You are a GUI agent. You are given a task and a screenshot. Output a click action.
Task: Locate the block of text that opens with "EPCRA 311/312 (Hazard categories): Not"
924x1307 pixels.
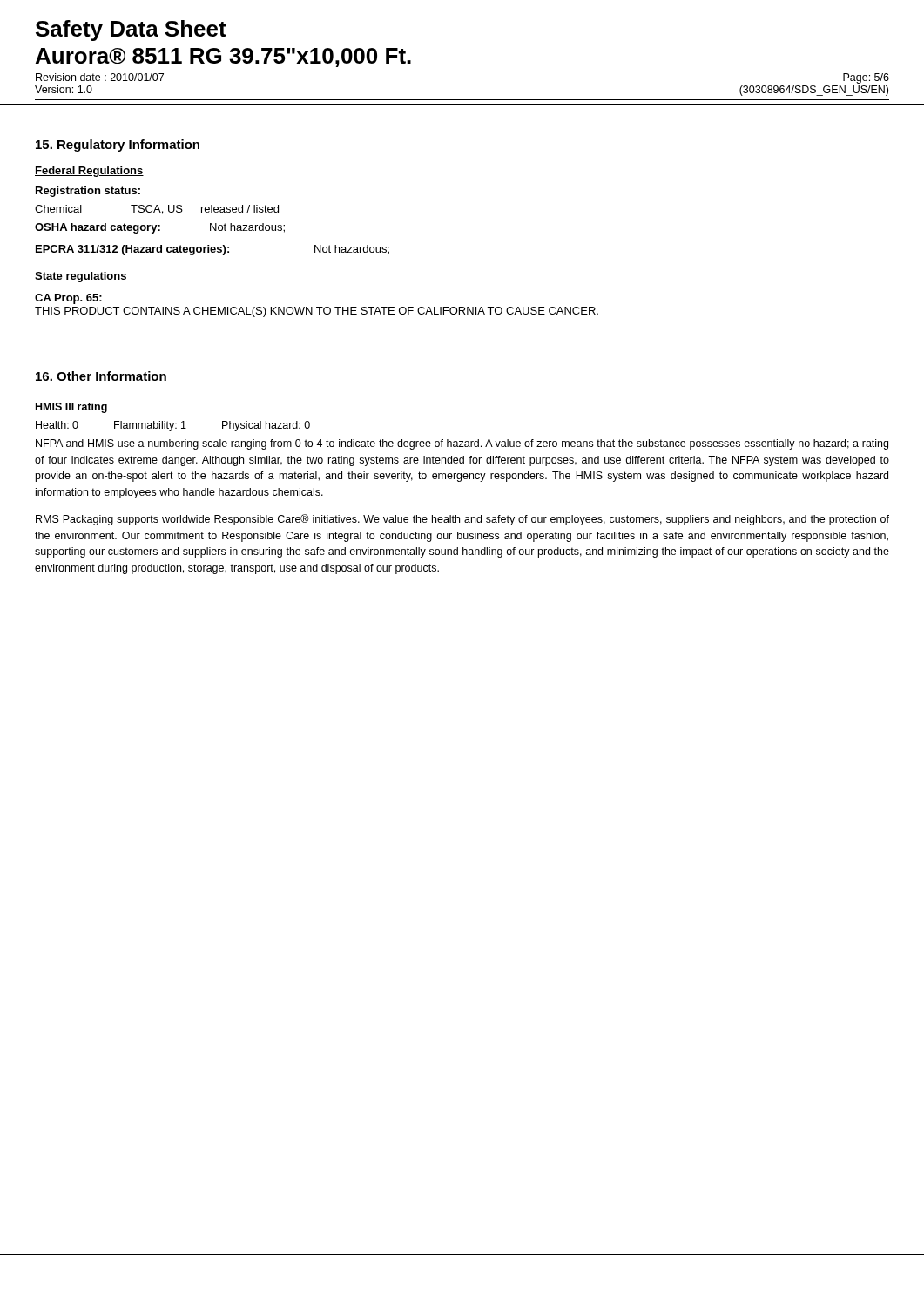coord(212,250)
